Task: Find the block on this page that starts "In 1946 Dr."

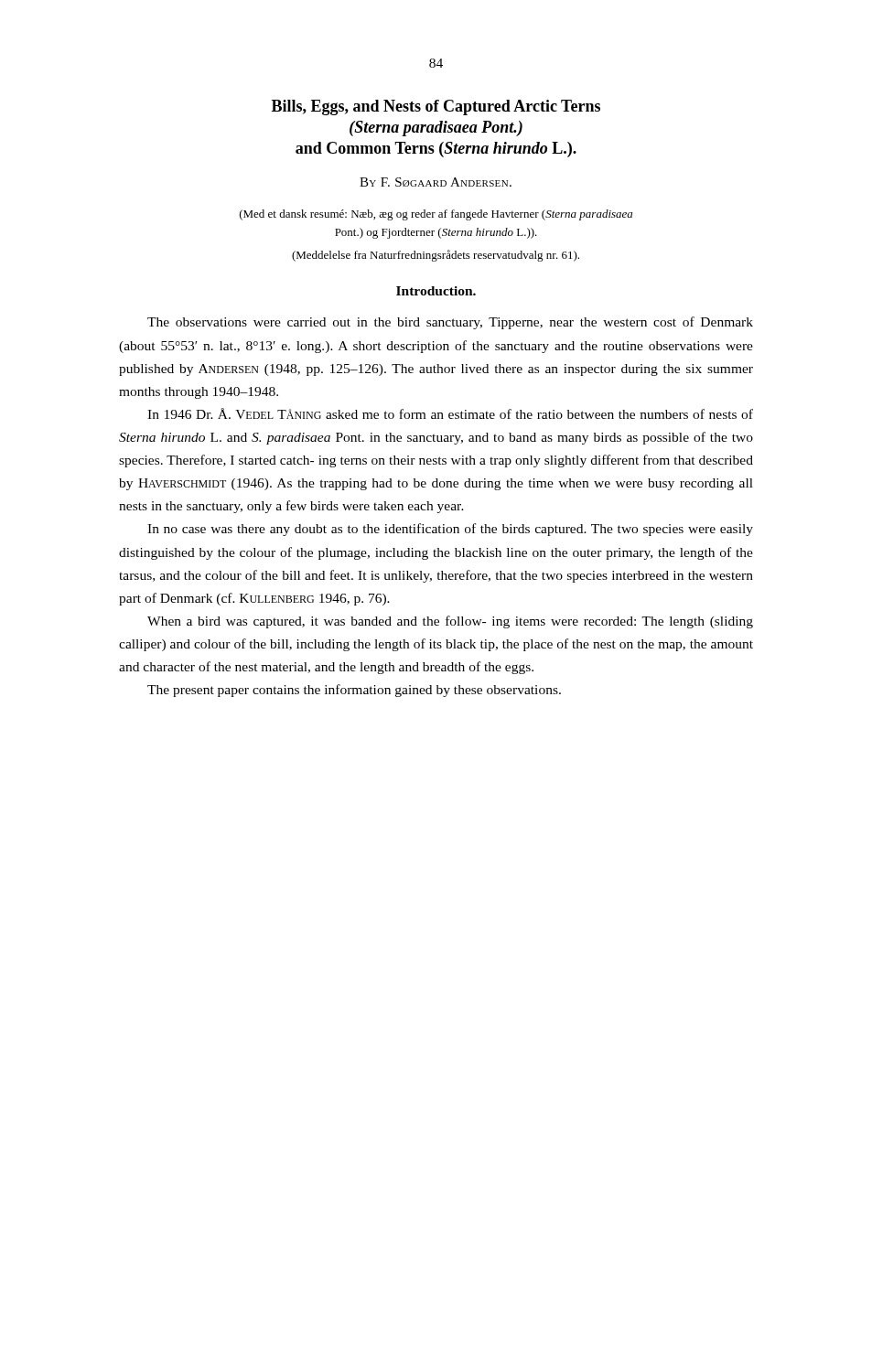Action: (x=436, y=460)
